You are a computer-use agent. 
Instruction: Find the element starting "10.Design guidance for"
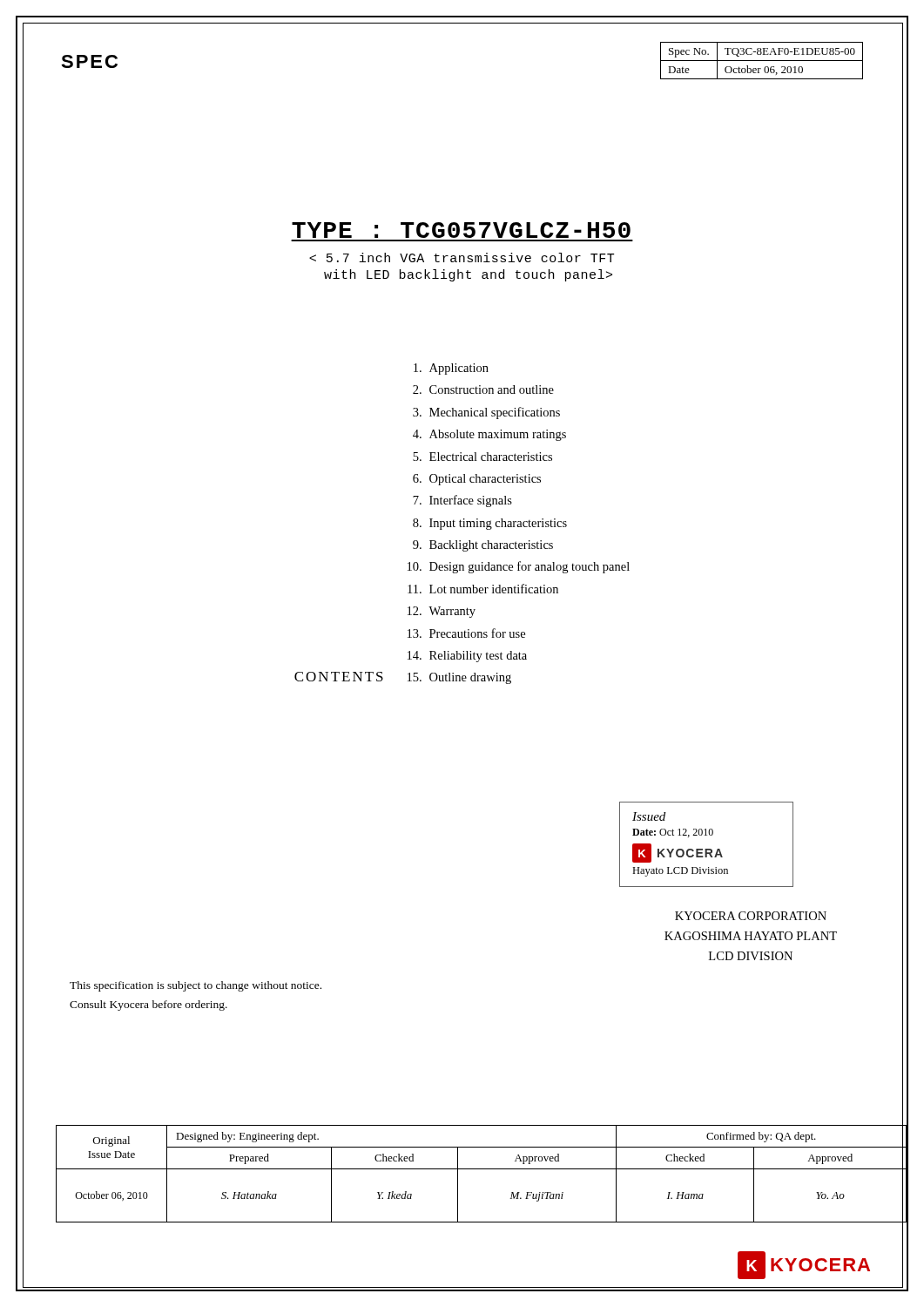(509, 567)
